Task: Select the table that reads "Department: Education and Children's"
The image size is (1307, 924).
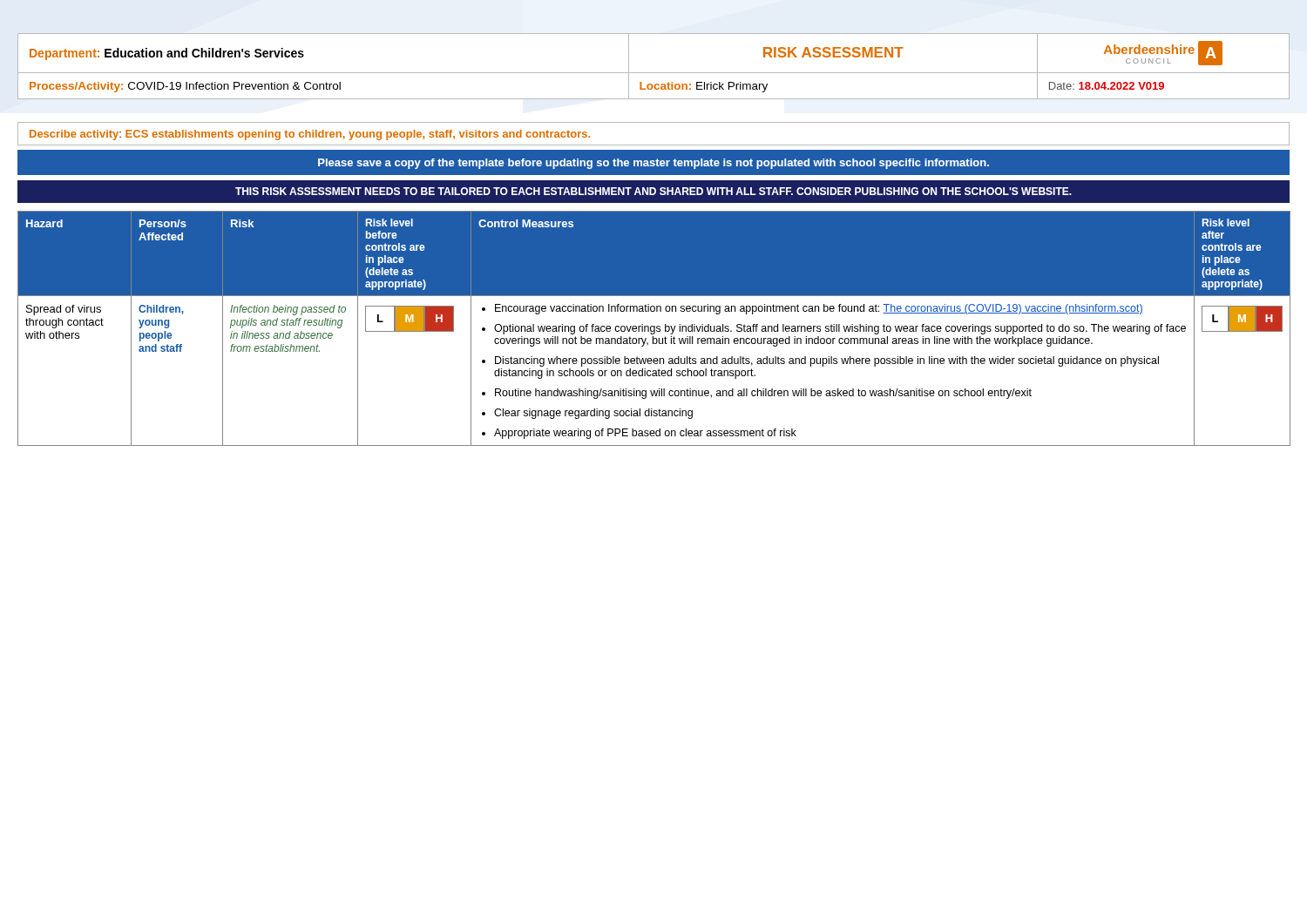Action: (654, 66)
